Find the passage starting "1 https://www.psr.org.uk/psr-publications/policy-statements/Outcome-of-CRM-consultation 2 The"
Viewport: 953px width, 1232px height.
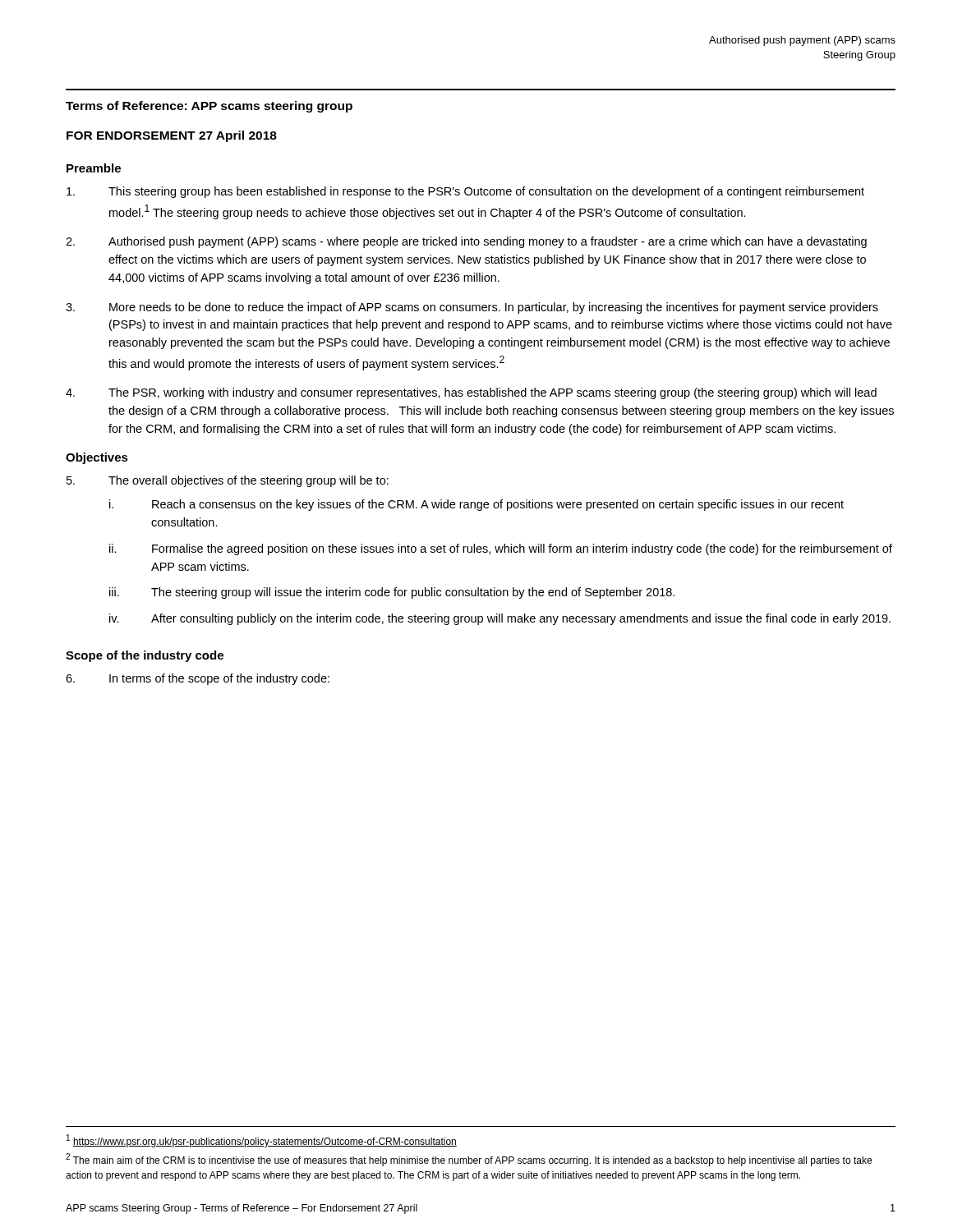click(x=481, y=1157)
